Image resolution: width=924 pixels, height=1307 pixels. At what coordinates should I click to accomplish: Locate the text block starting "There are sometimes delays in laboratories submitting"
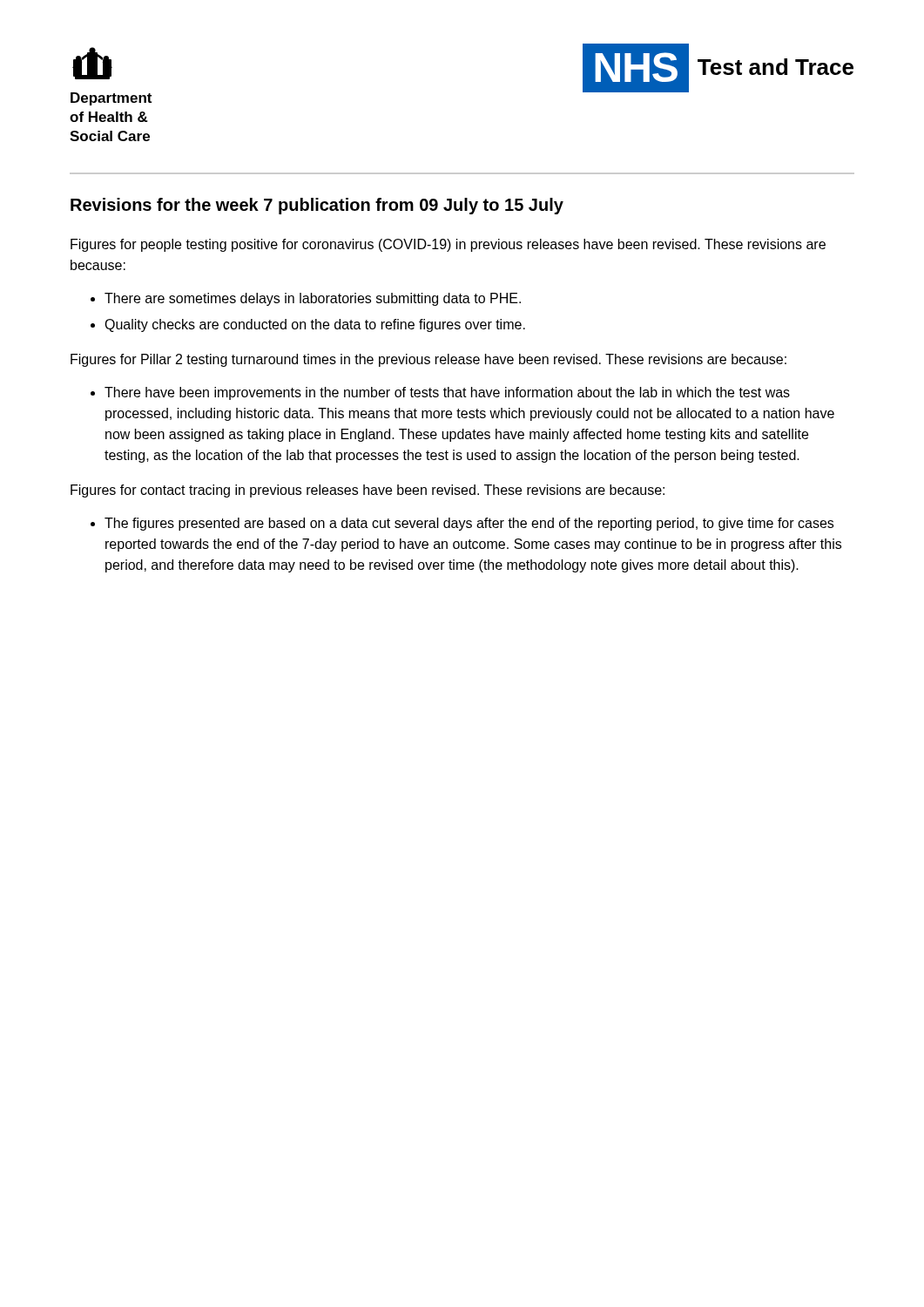click(313, 299)
